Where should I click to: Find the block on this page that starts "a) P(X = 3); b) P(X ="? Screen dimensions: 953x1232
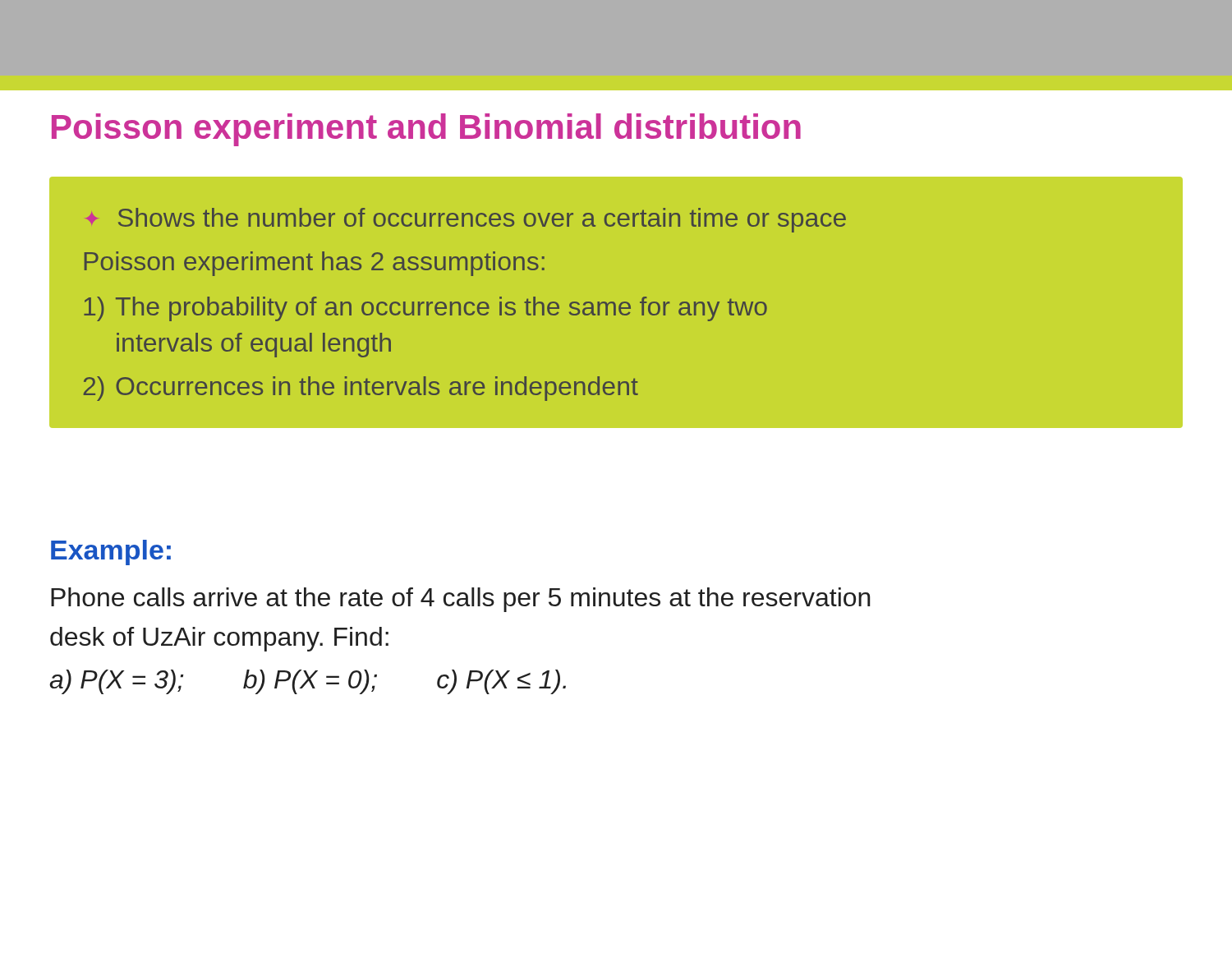pos(309,679)
